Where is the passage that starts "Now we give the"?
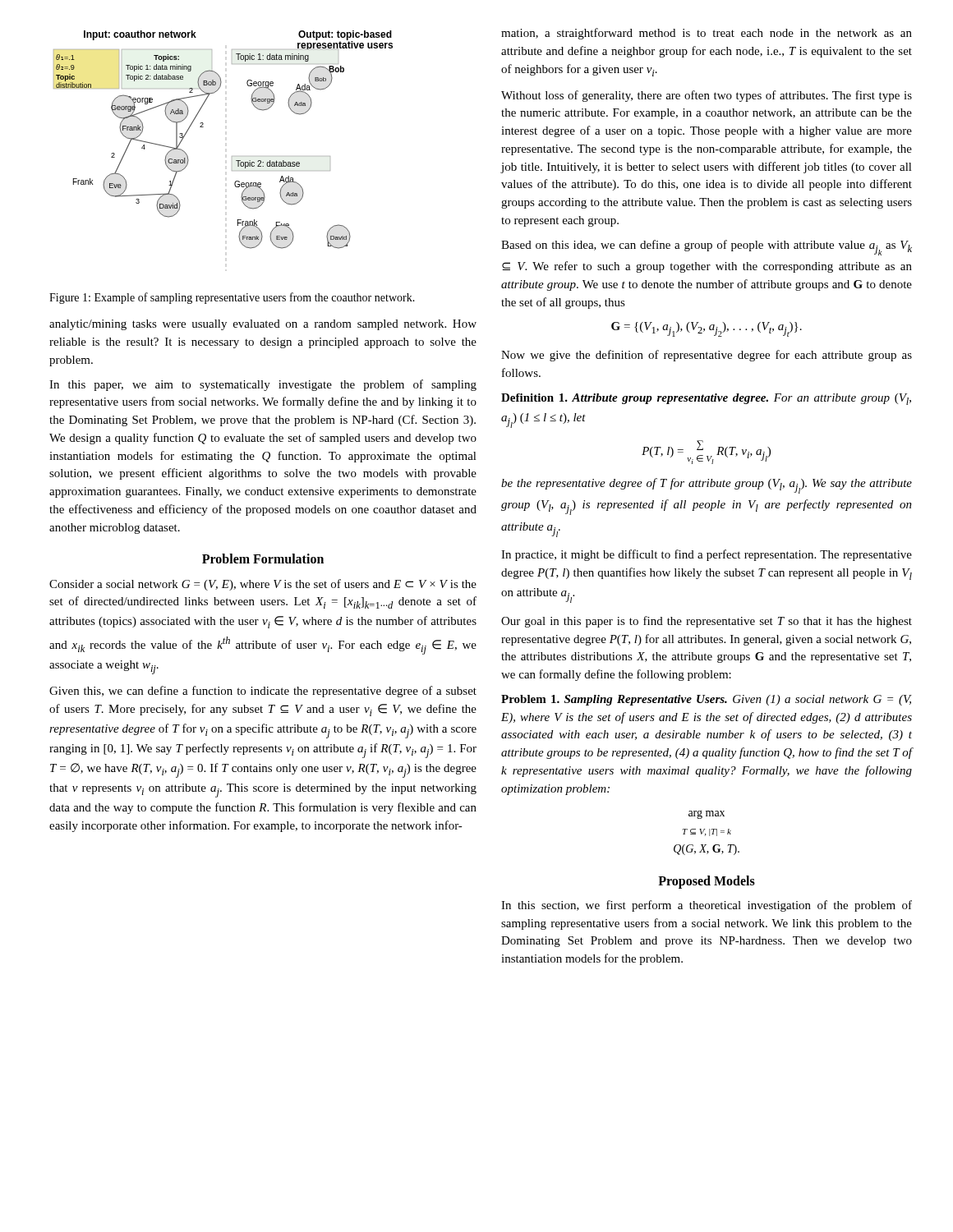 (707, 365)
